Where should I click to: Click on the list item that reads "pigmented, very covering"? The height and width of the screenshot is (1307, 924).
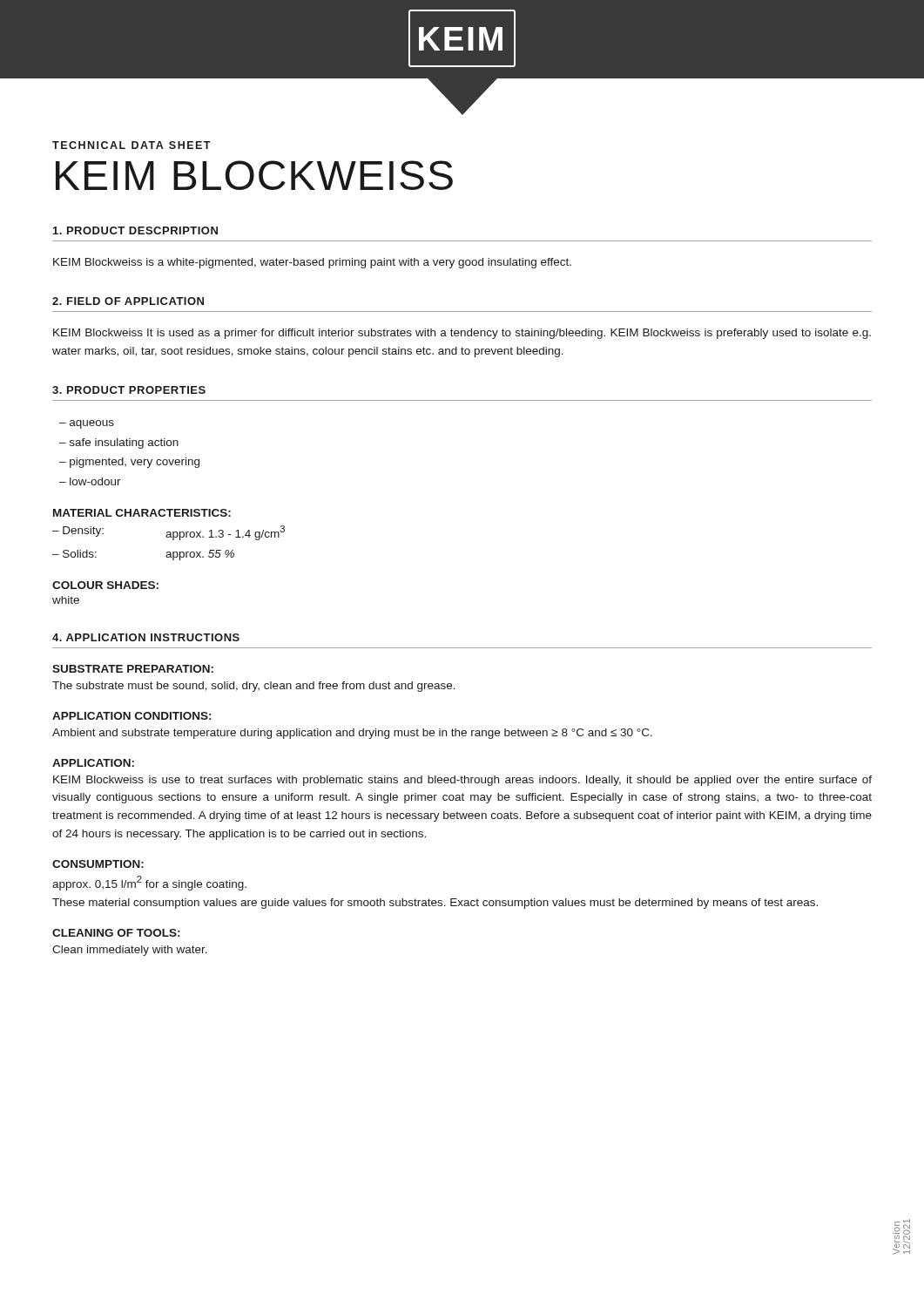tap(135, 462)
